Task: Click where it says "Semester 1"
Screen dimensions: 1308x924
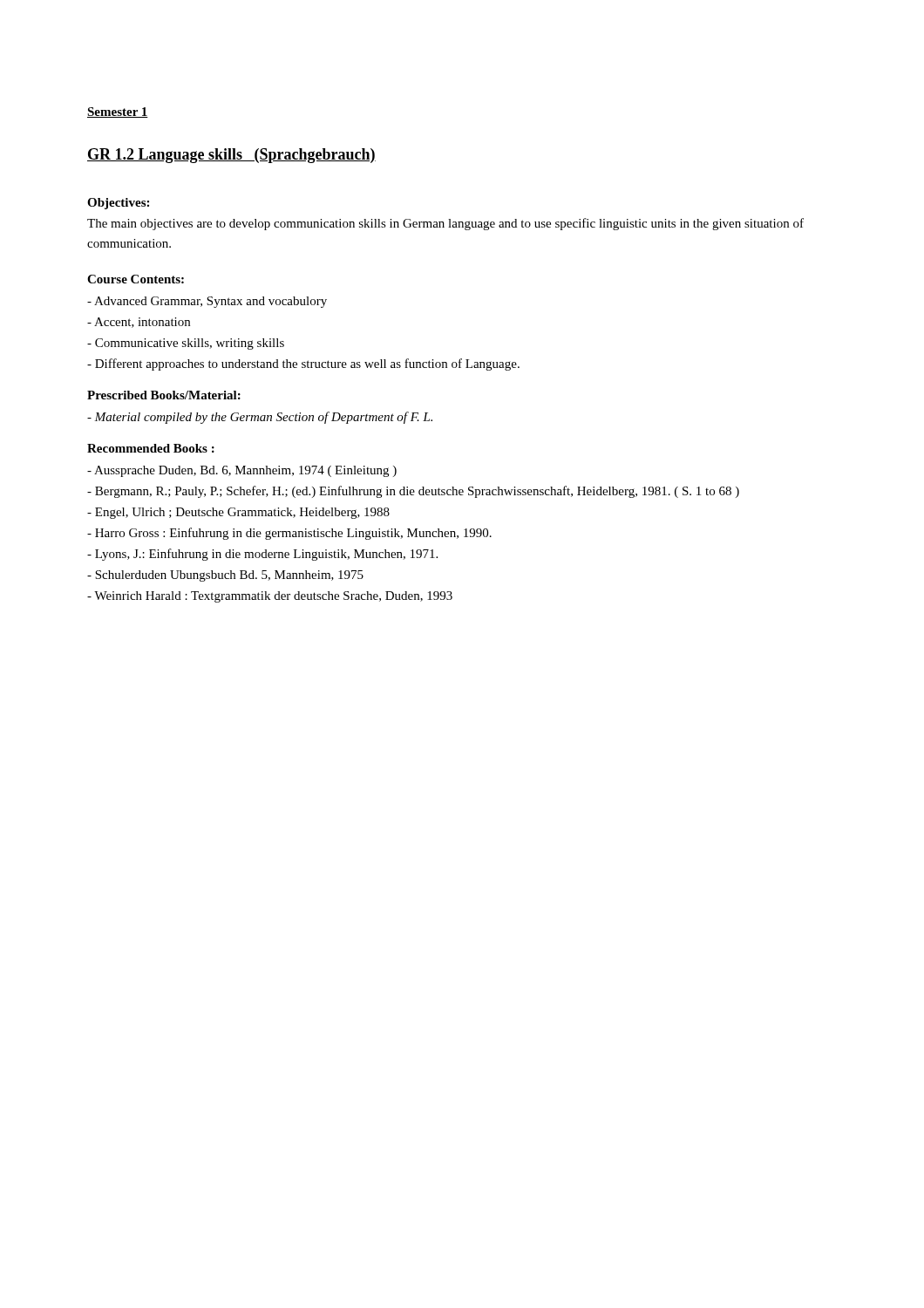Action: pos(117,112)
